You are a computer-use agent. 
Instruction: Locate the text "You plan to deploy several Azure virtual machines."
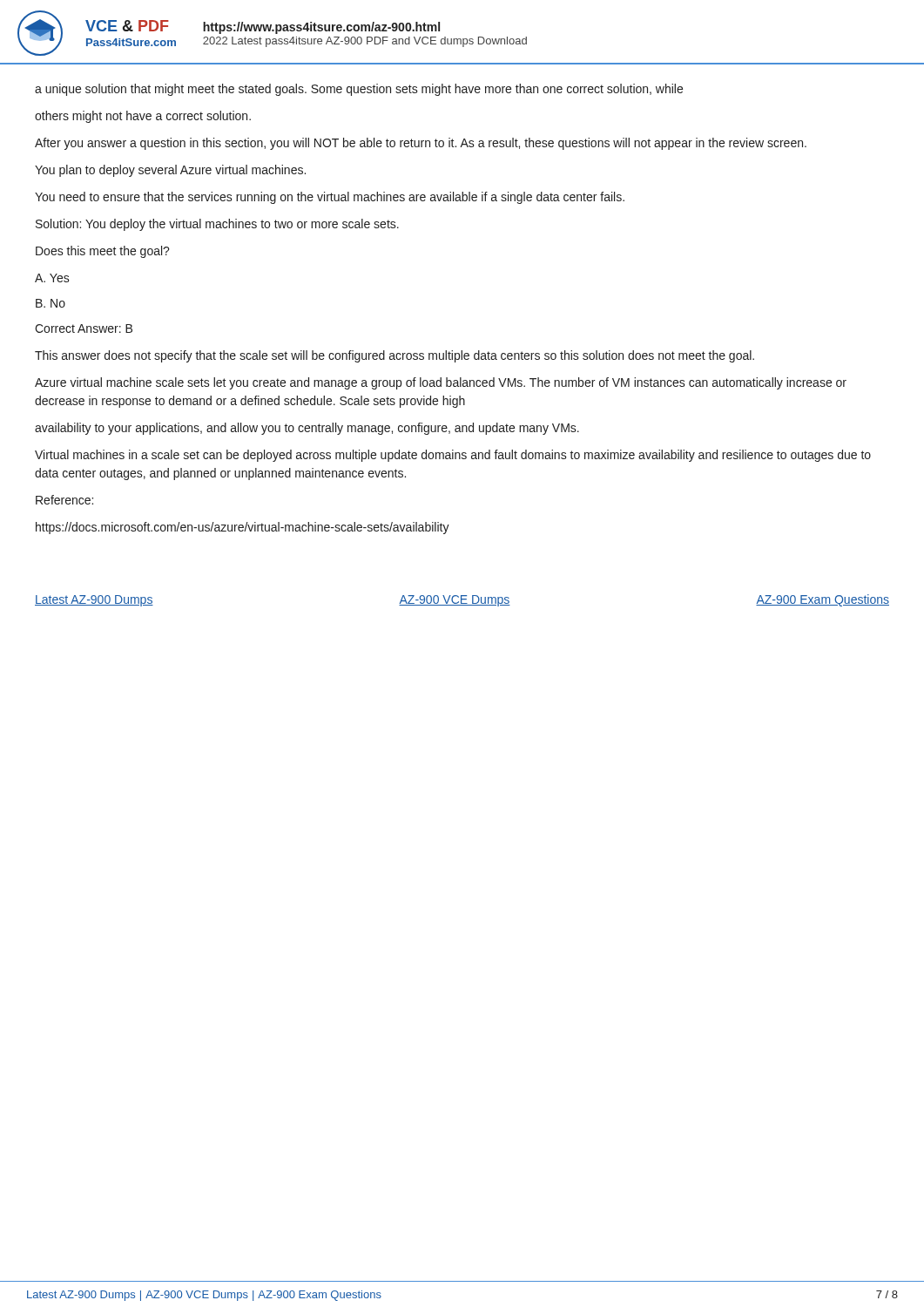171,170
